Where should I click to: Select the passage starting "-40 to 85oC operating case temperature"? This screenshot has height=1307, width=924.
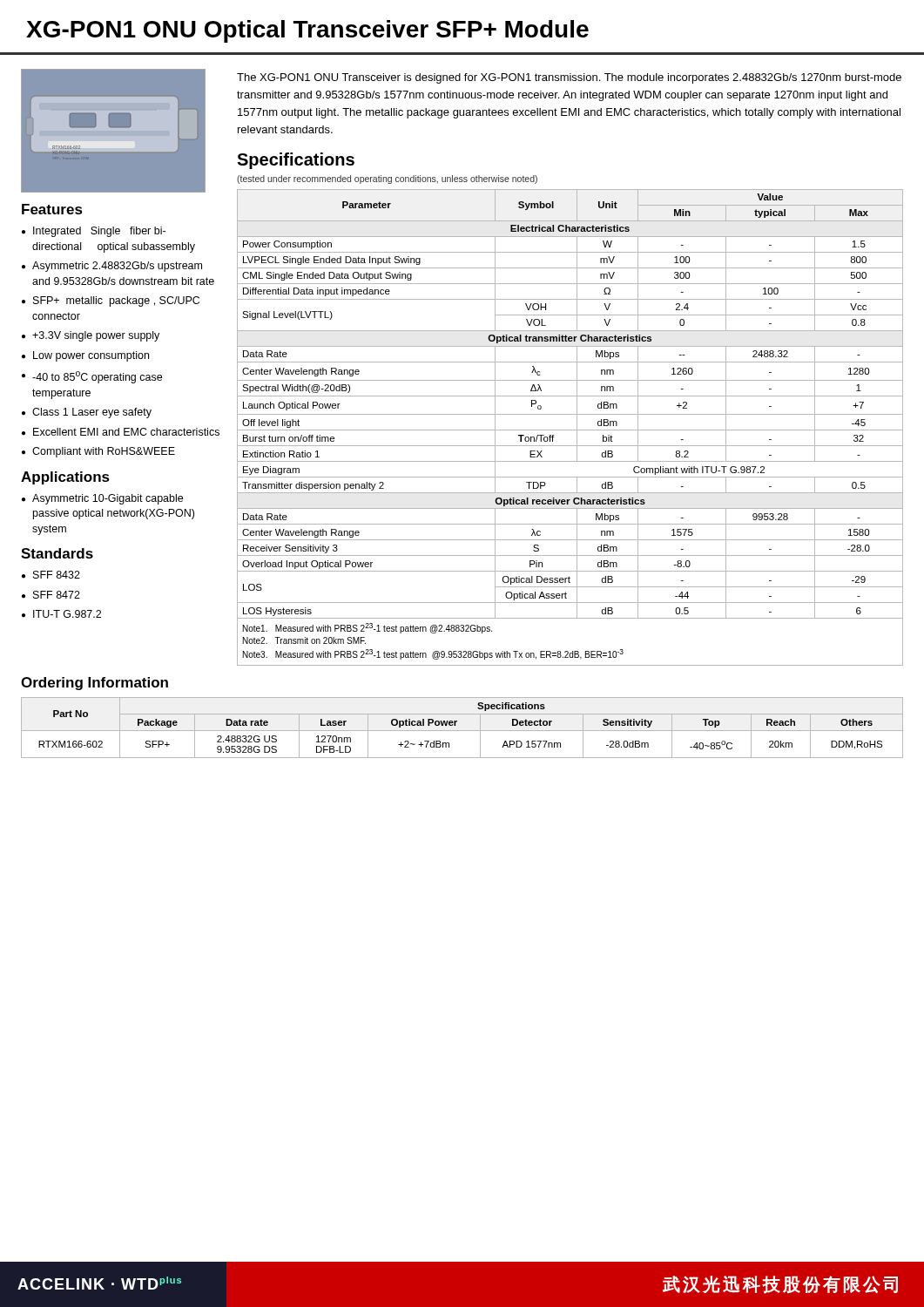(x=127, y=384)
